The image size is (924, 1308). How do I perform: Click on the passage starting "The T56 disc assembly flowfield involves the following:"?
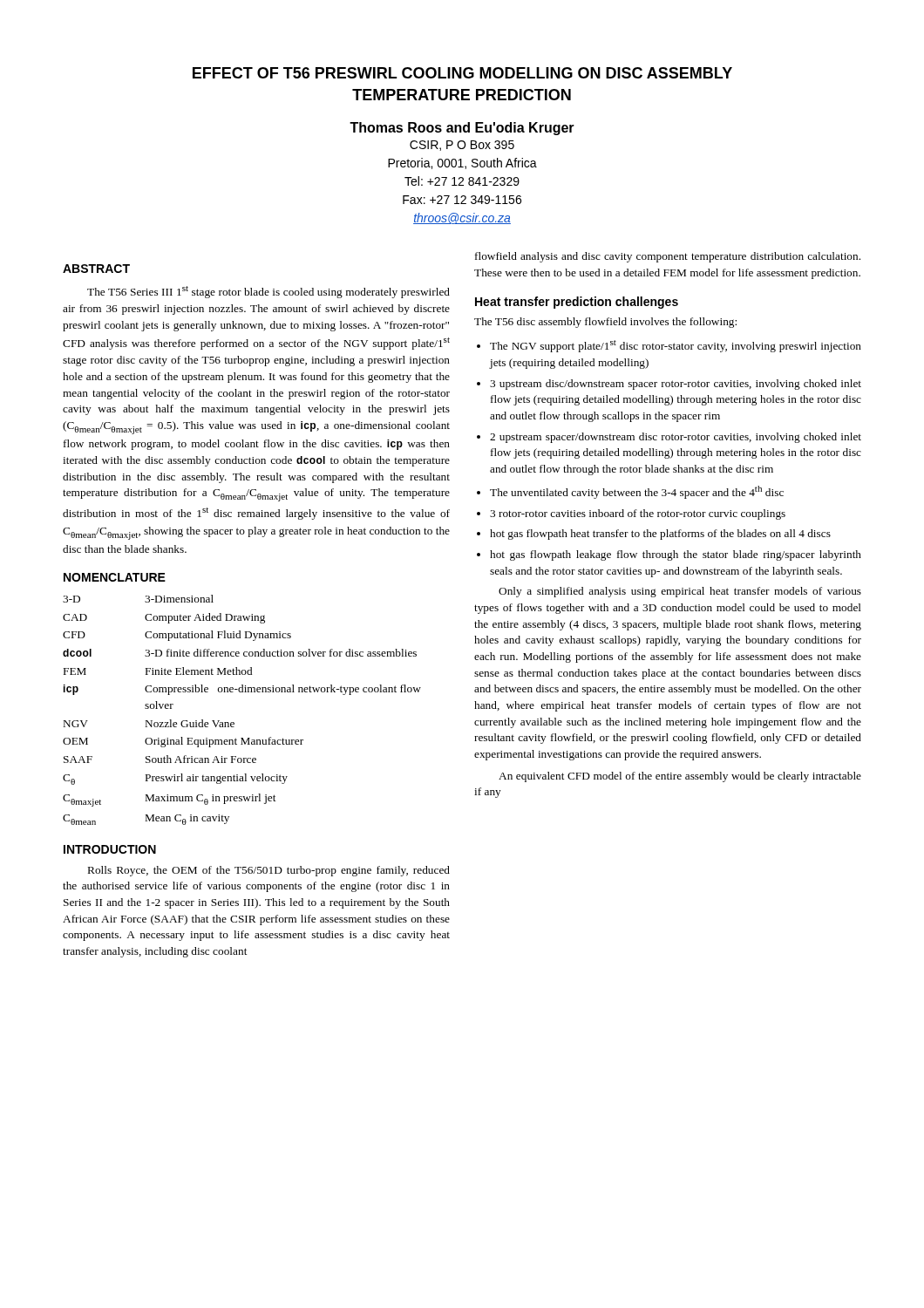(668, 322)
